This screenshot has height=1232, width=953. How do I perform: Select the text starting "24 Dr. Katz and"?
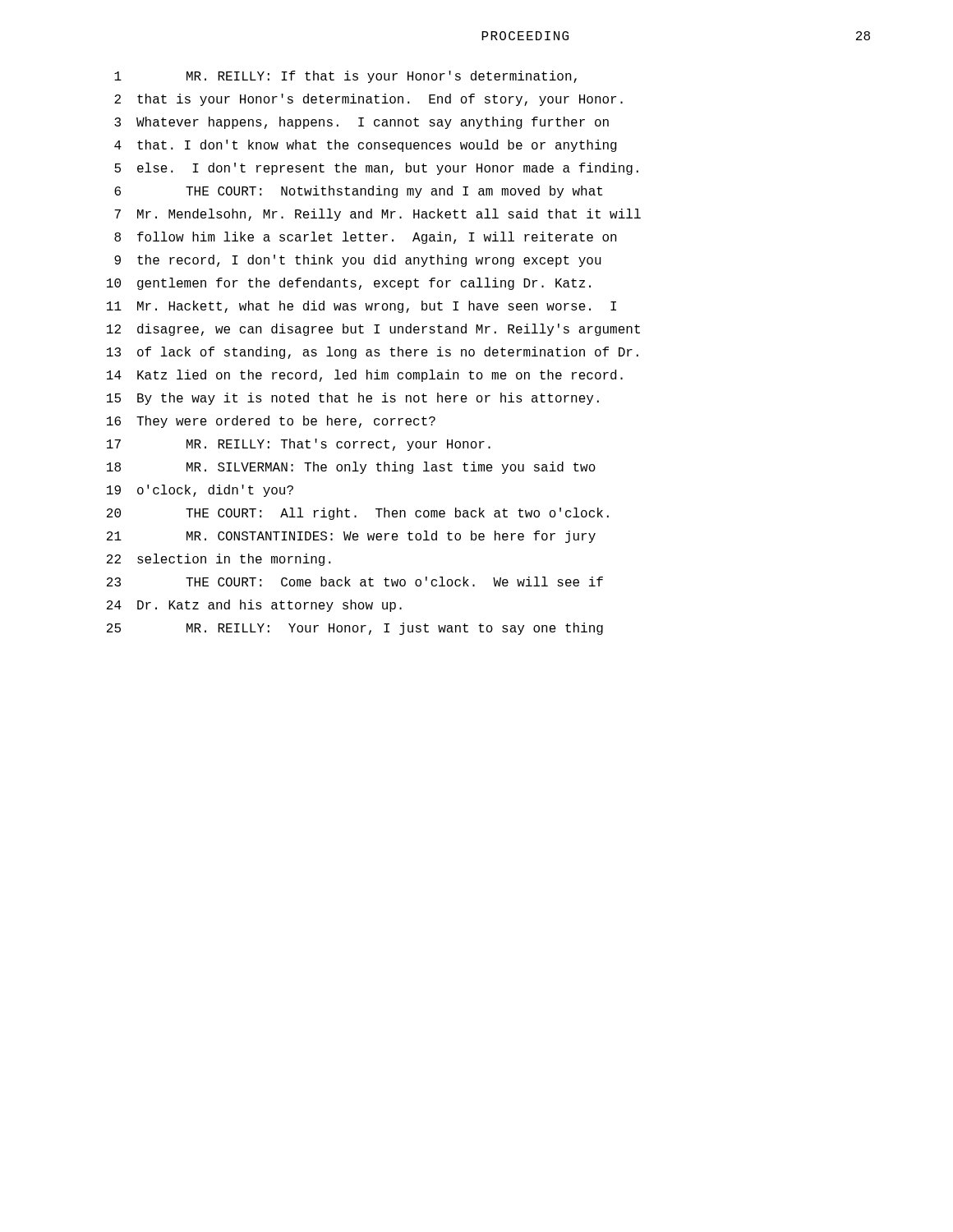click(254, 606)
